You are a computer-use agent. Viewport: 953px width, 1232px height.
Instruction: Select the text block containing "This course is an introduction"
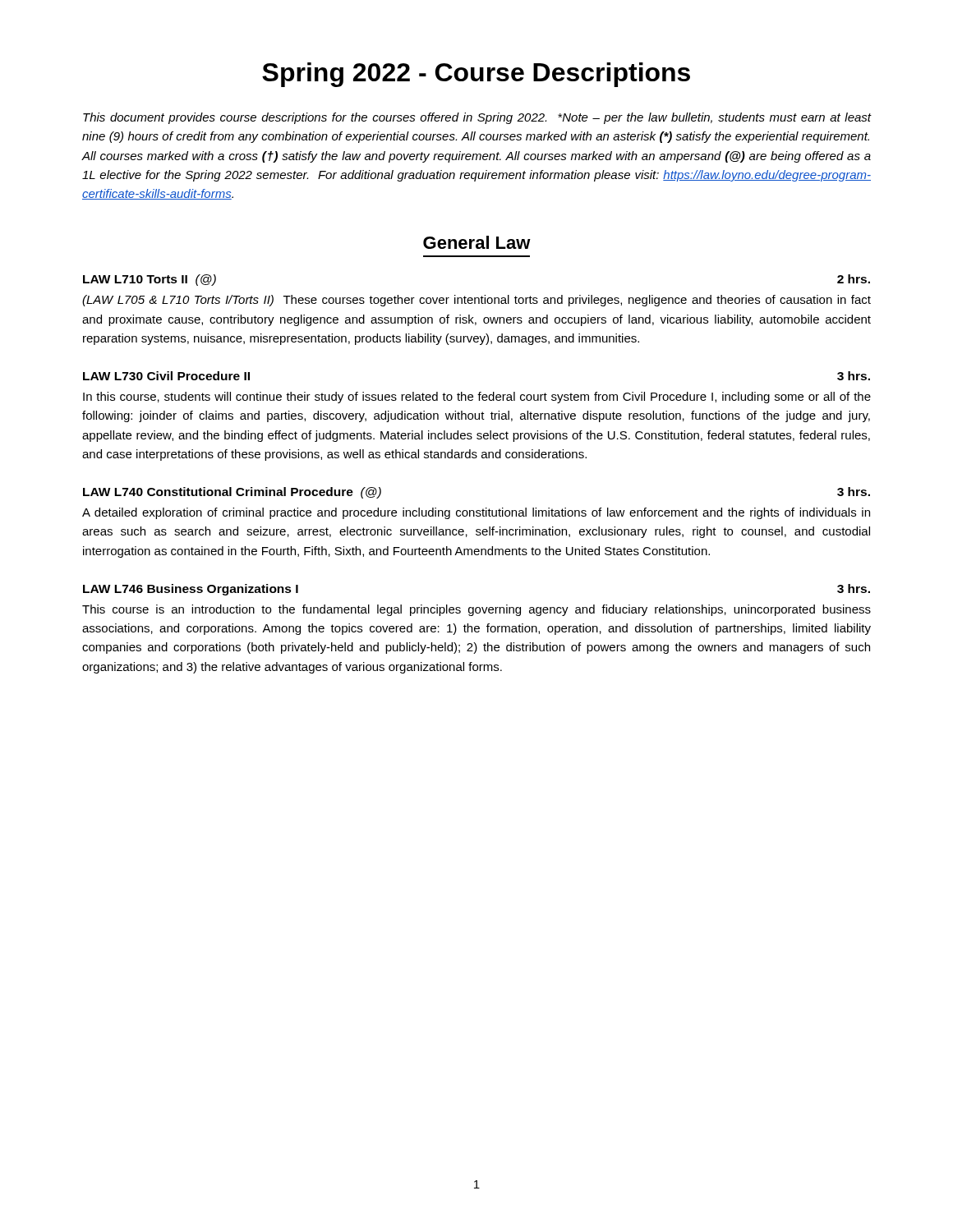tap(476, 637)
